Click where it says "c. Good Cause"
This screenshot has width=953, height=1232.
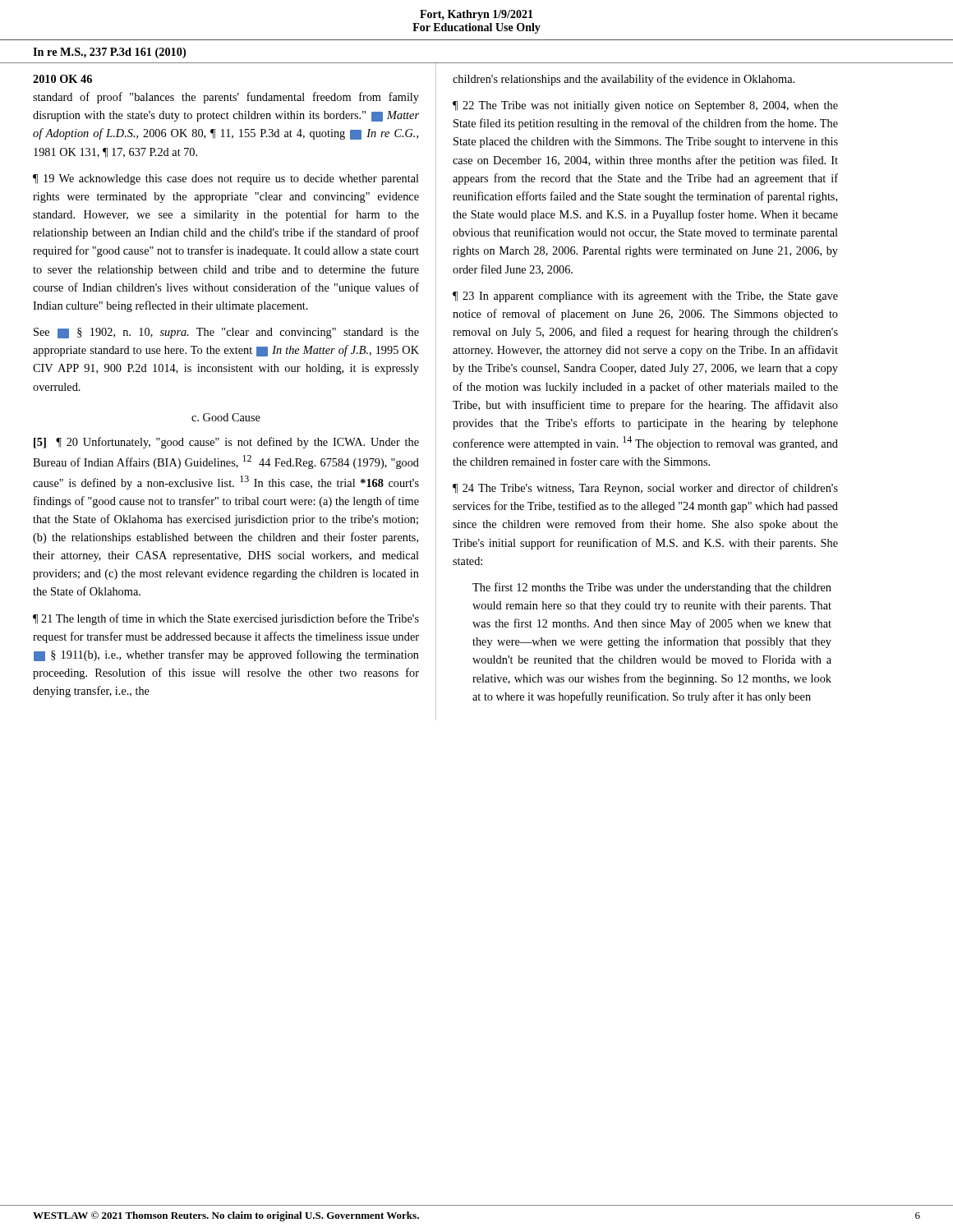[226, 417]
